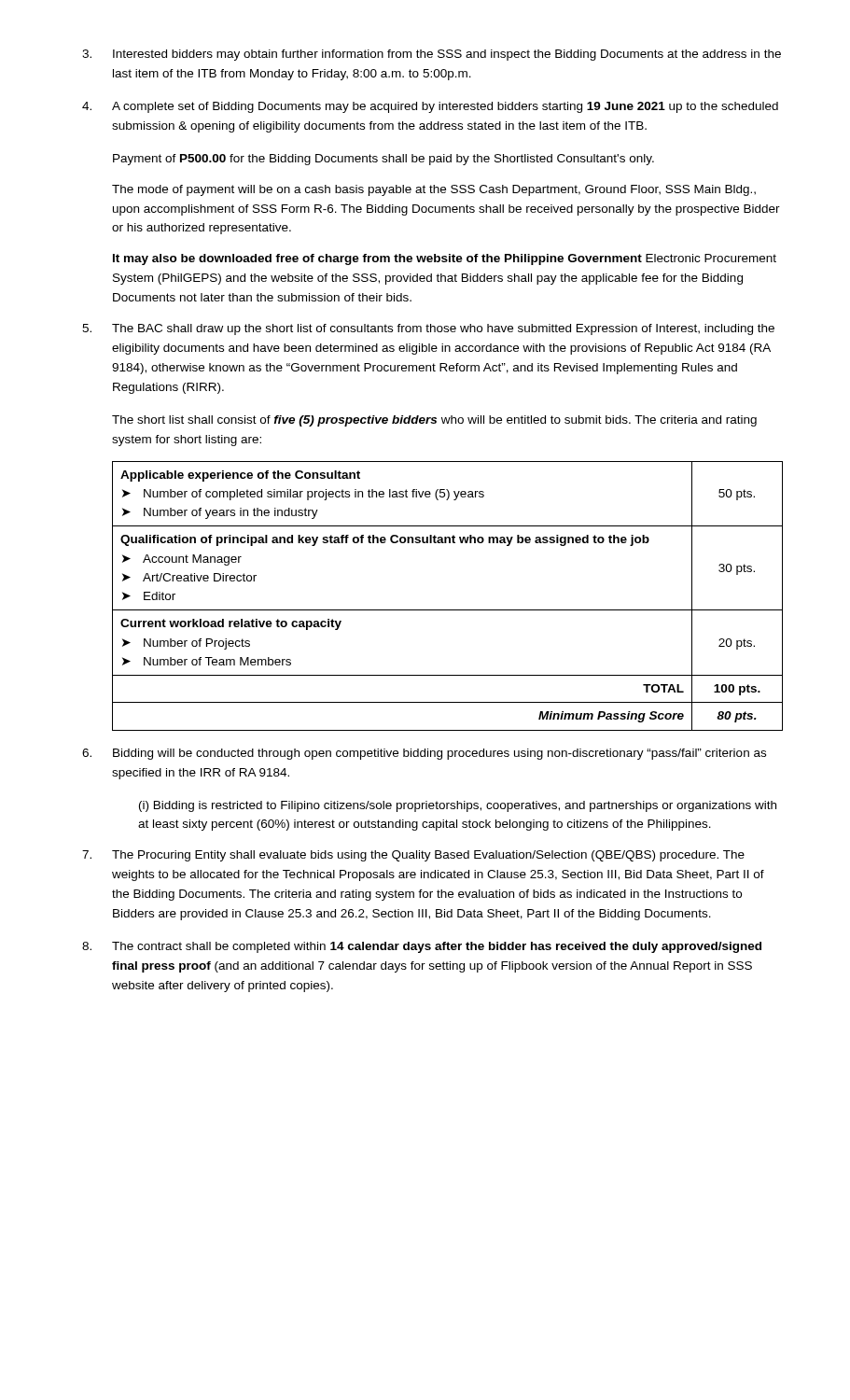Point to the block beginning "Payment of P500.00 for the"
Screen dimensions: 1400x850
[x=383, y=158]
